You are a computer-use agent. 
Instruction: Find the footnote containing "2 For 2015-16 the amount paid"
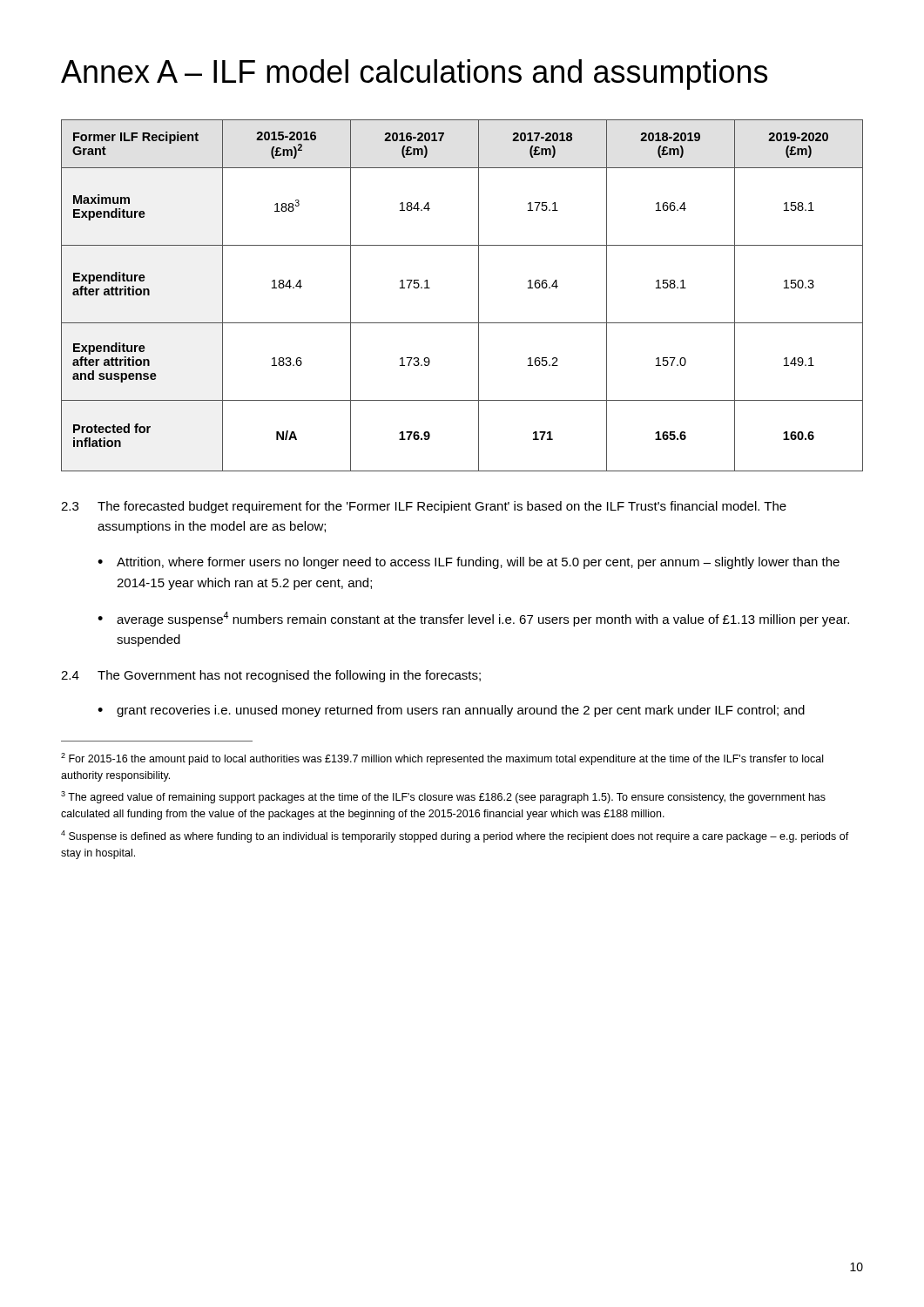tap(442, 766)
